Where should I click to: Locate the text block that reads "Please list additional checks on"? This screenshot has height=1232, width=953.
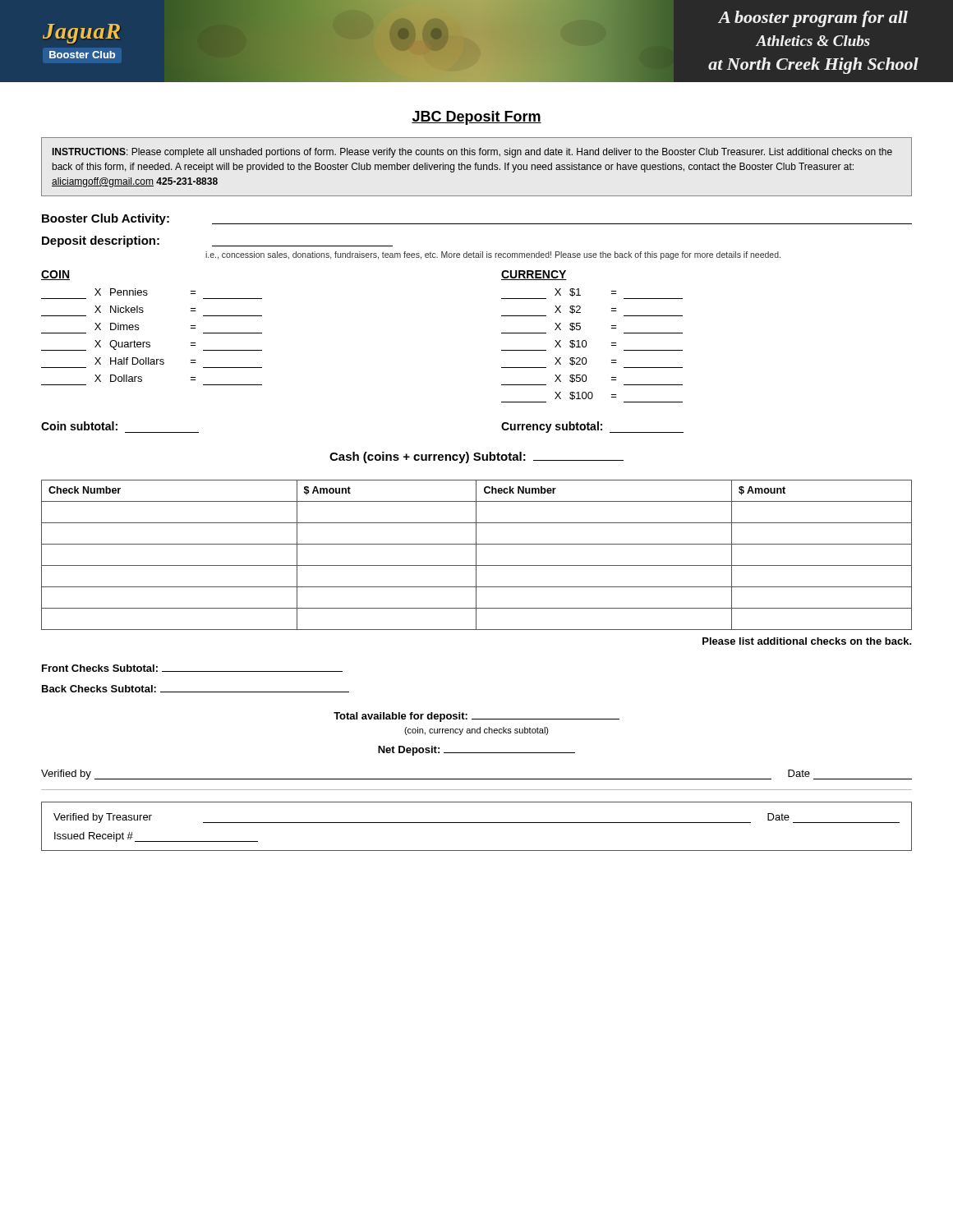point(807,641)
